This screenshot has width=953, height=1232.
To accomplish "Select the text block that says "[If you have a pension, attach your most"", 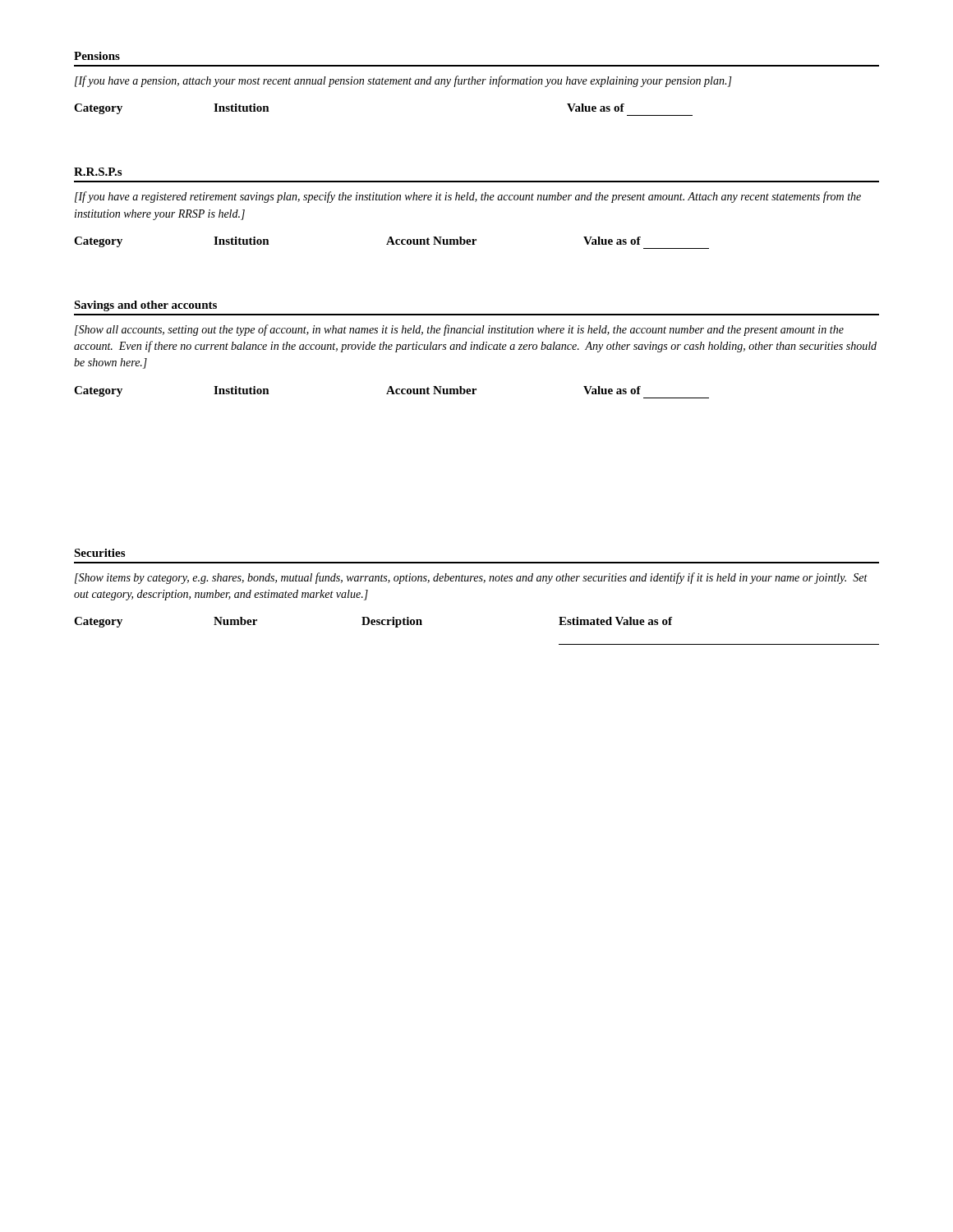I will (x=403, y=81).
